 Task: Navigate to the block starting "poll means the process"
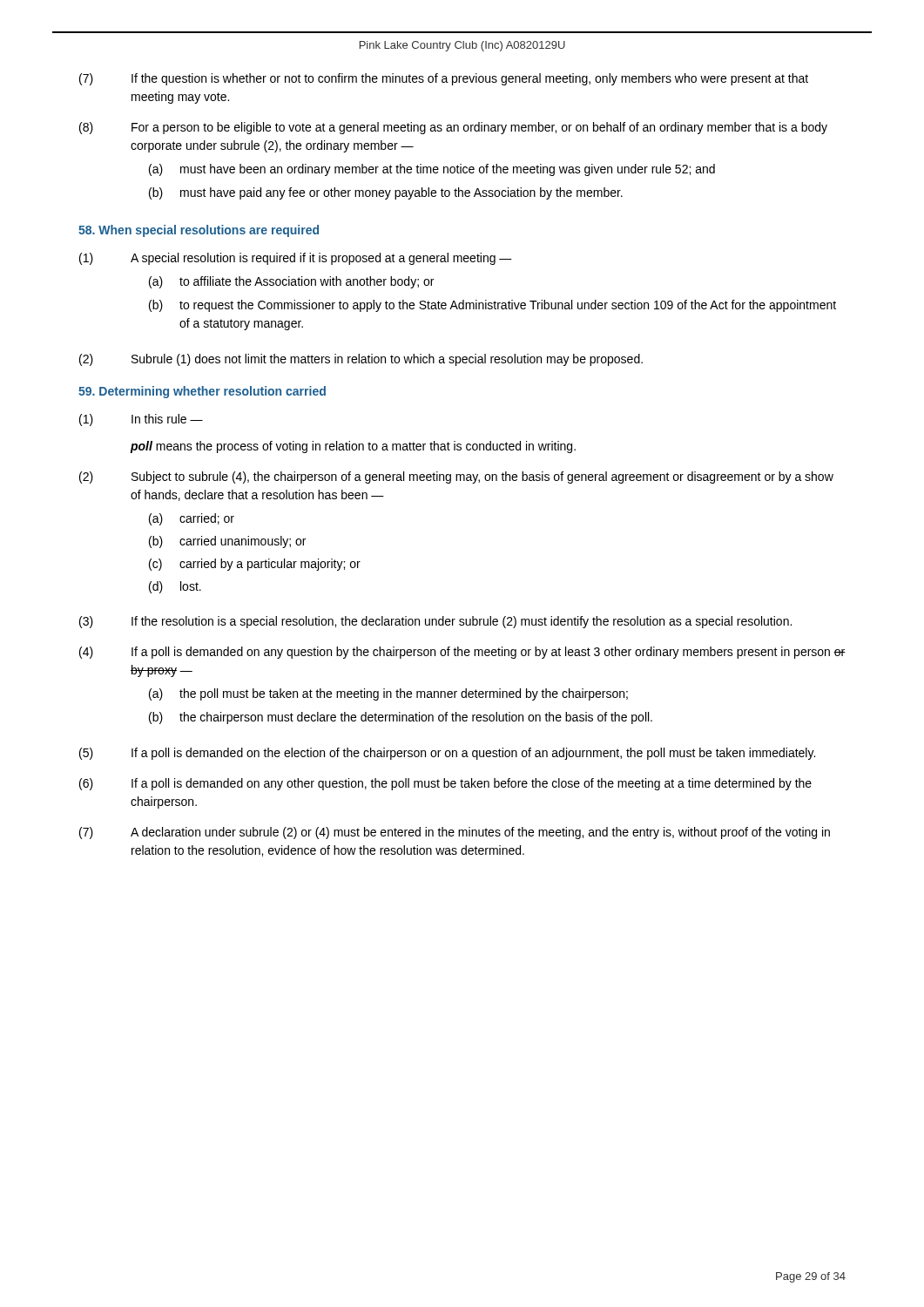354,446
